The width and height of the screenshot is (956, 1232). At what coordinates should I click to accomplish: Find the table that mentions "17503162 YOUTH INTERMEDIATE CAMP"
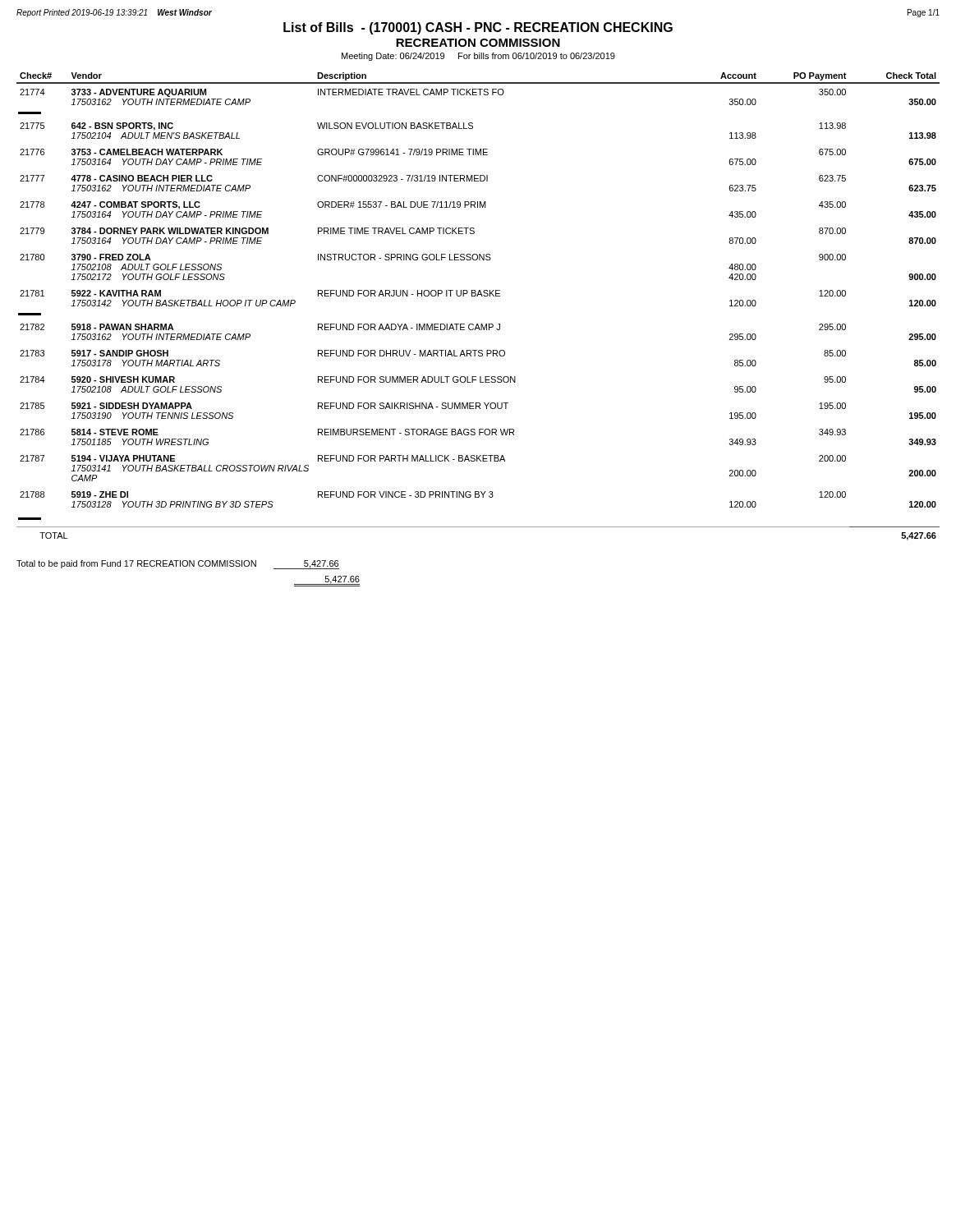[x=478, y=306]
